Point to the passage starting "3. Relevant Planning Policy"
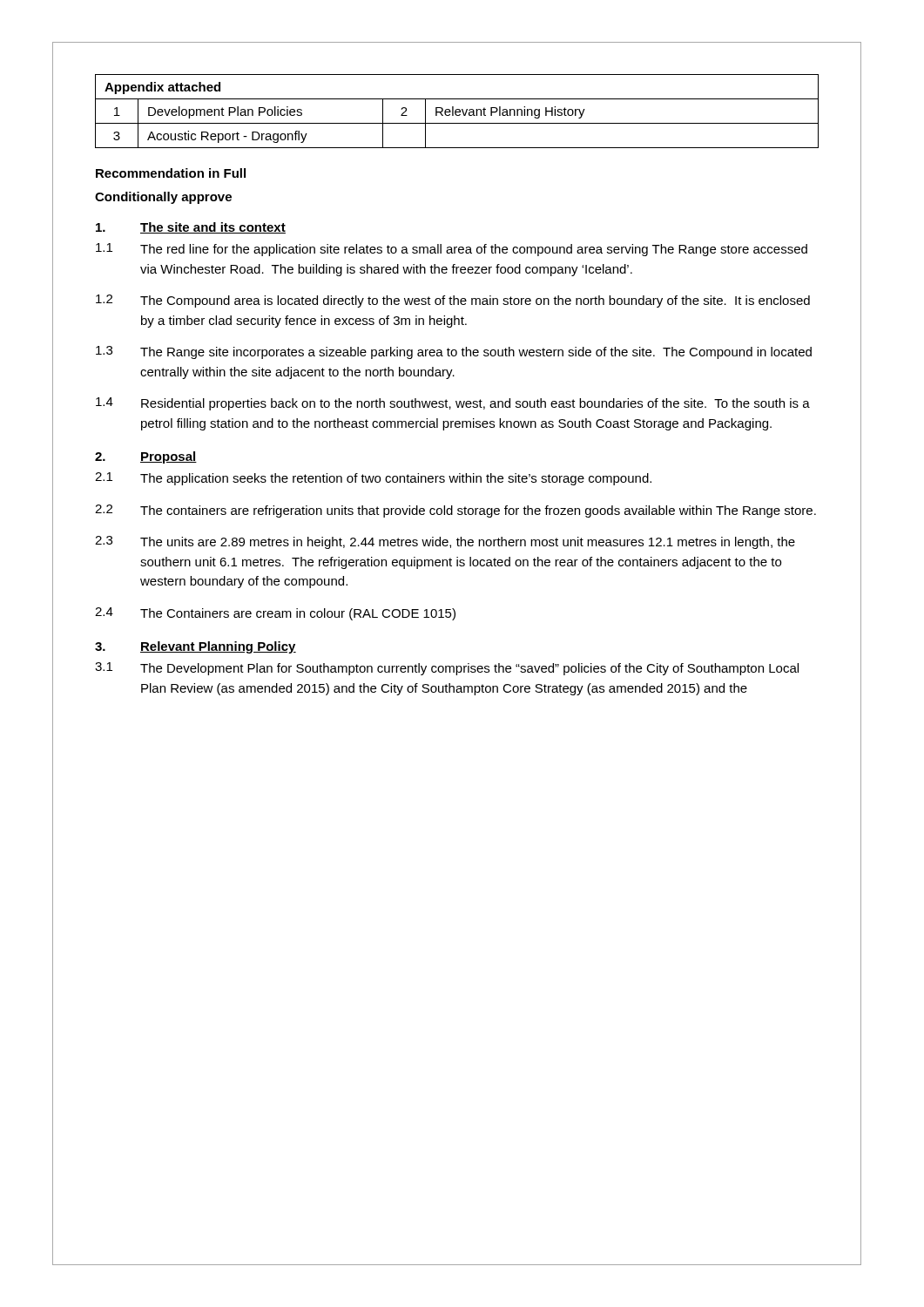924x1307 pixels. [195, 646]
